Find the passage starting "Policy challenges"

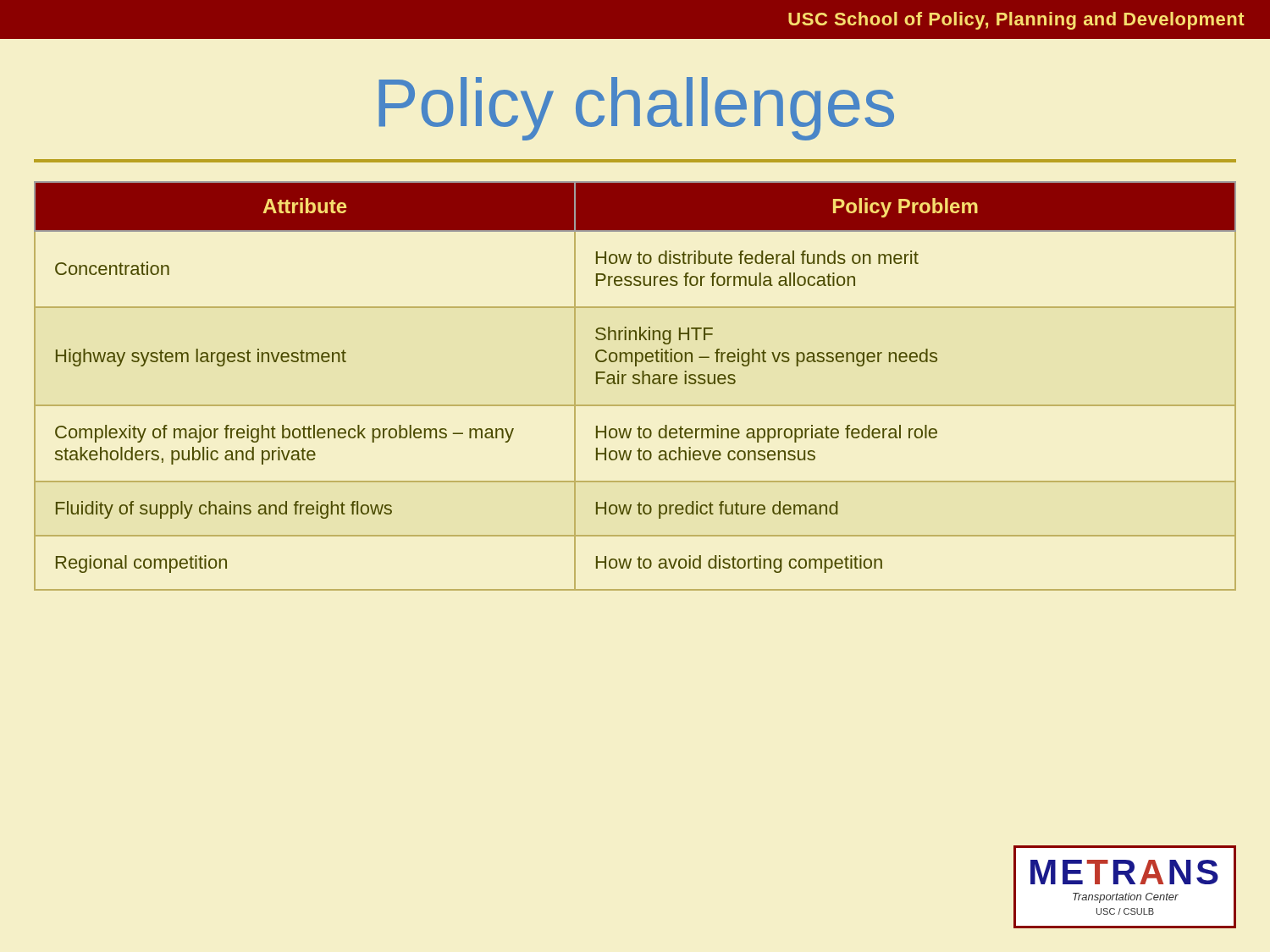tap(635, 103)
